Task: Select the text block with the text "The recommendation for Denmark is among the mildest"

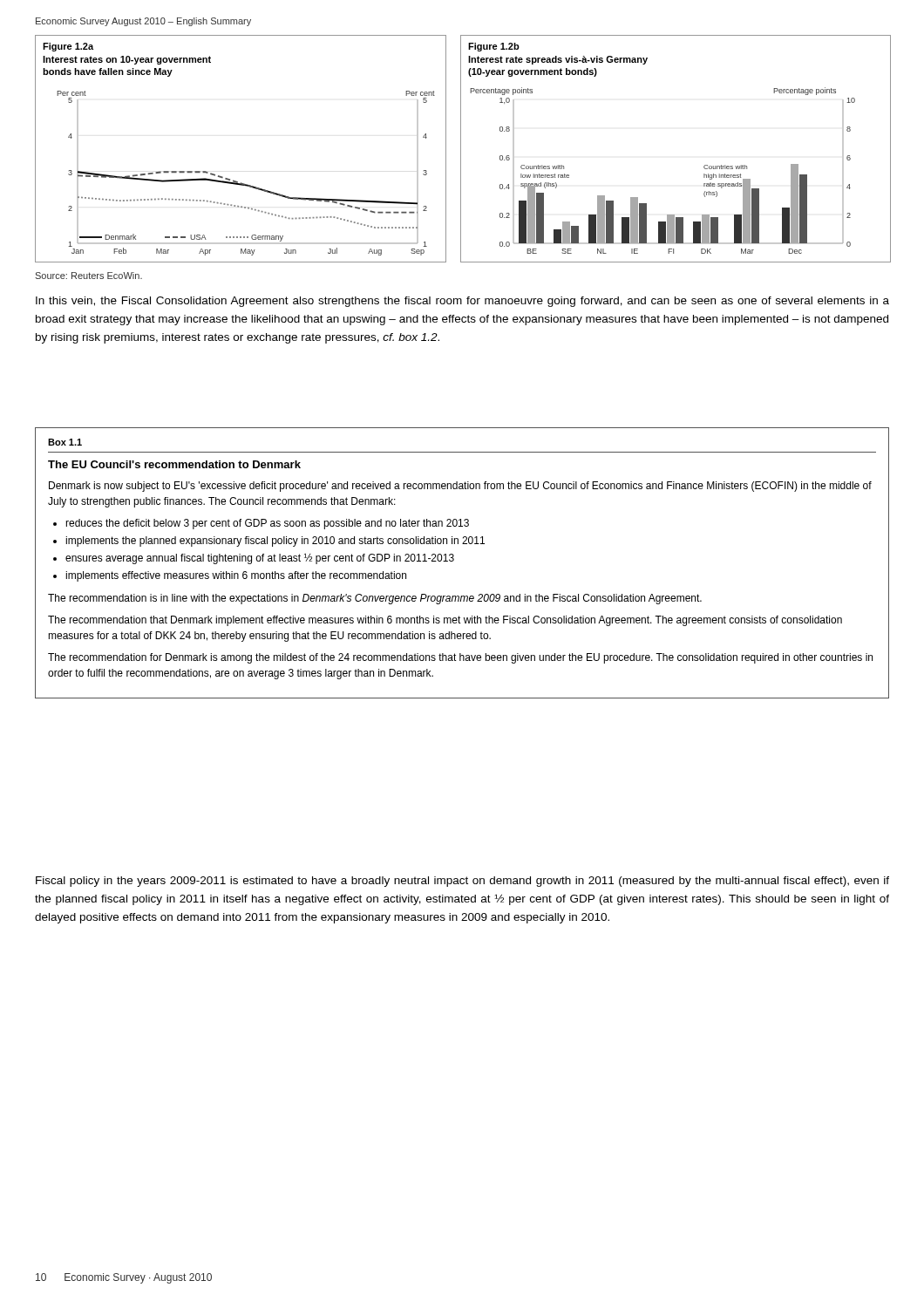Action: [462, 665]
